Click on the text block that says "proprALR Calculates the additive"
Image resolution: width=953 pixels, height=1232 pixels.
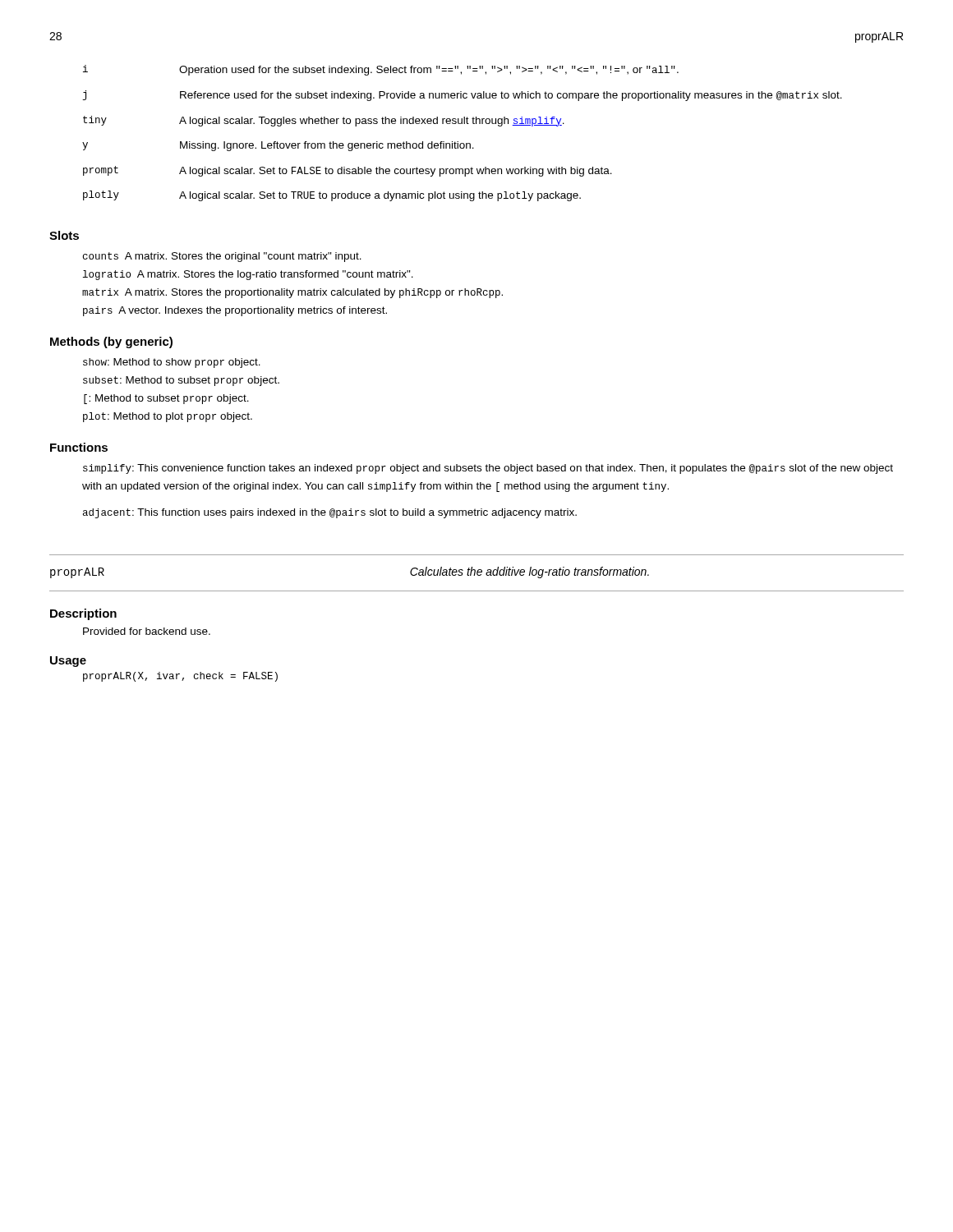(x=476, y=572)
